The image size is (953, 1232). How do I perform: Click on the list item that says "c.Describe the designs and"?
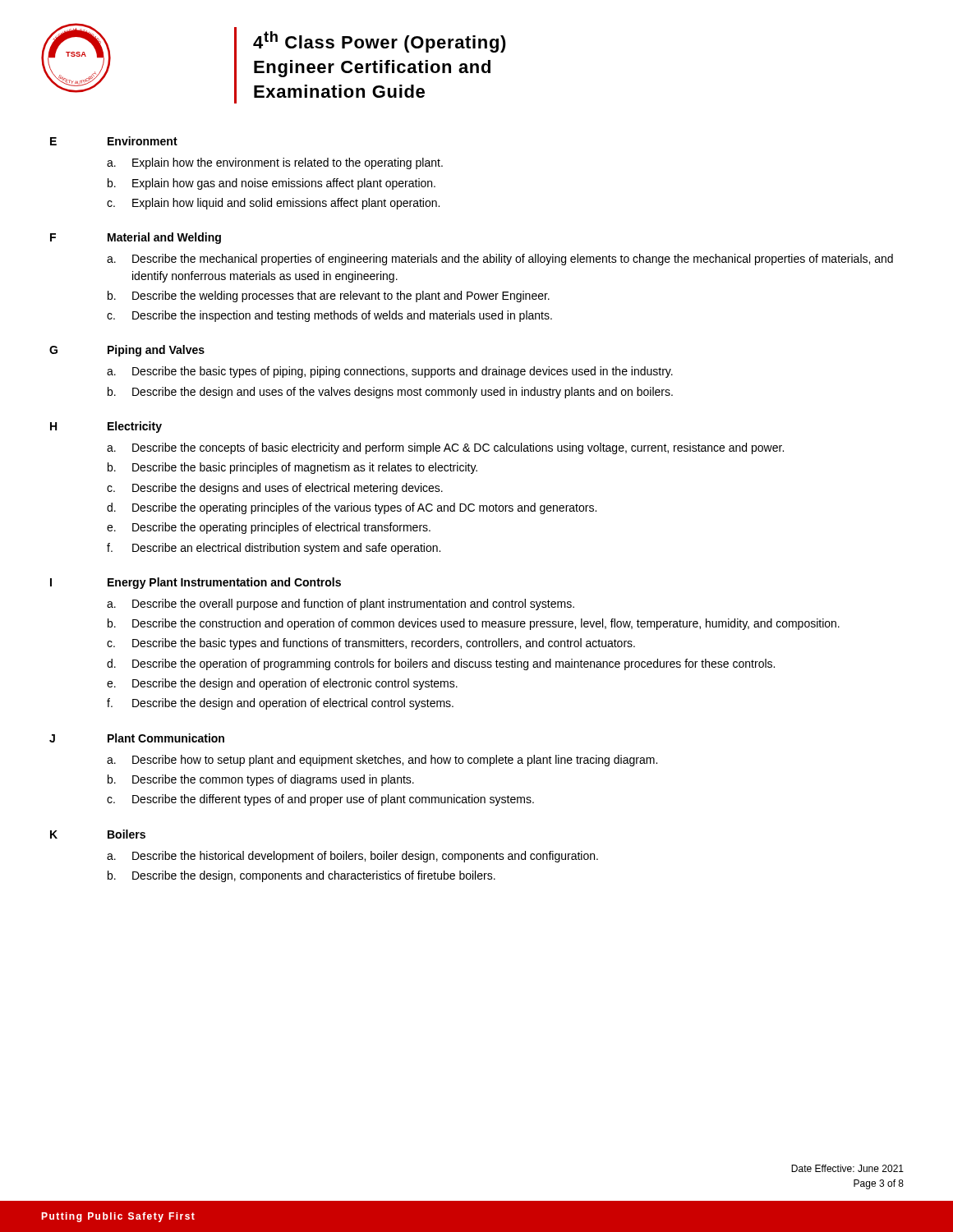275,489
